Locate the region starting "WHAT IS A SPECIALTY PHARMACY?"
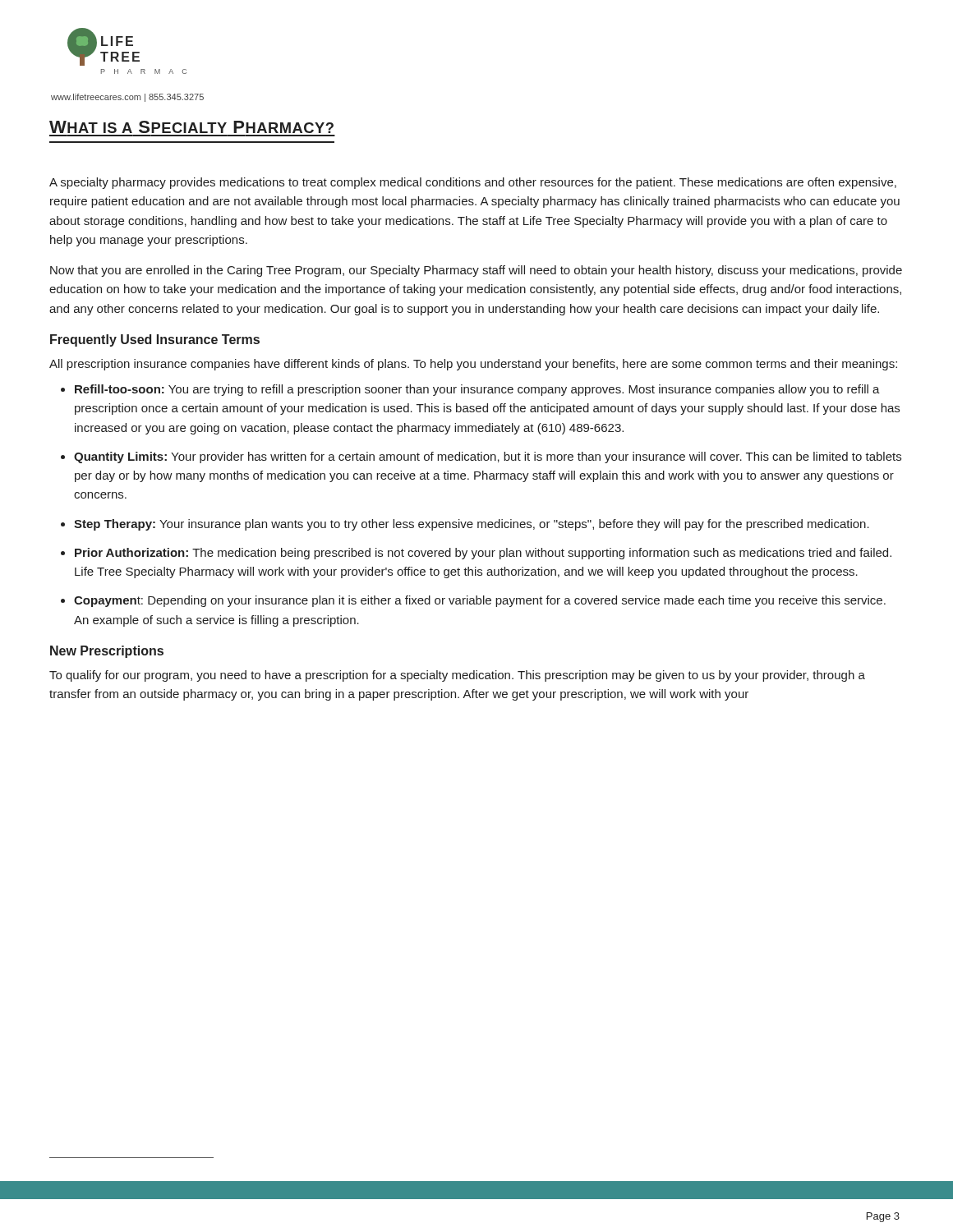The width and height of the screenshot is (953, 1232). pyautogui.click(x=192, y=130)
